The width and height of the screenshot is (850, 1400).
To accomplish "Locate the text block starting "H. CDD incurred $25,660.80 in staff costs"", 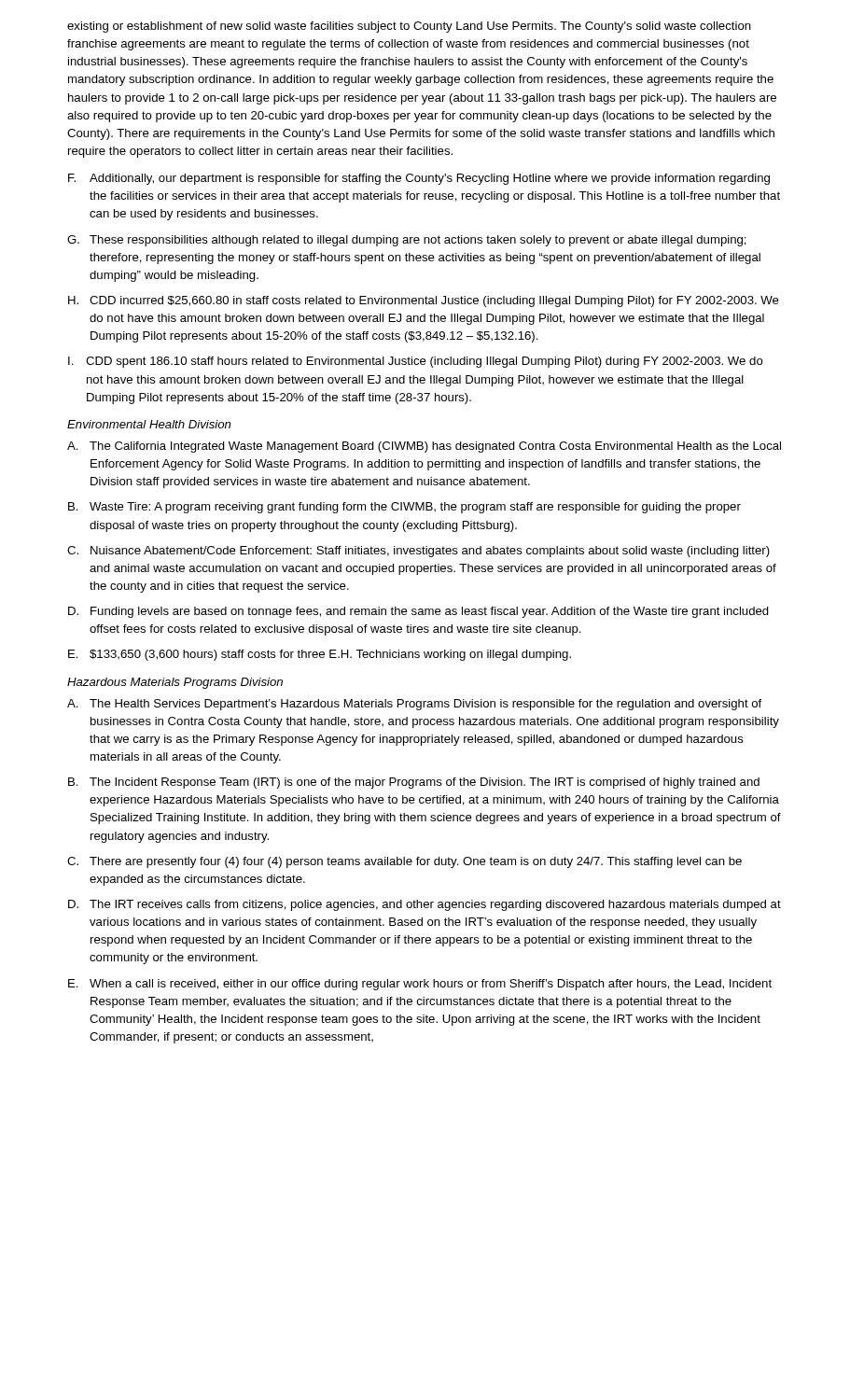I will 425,318.
